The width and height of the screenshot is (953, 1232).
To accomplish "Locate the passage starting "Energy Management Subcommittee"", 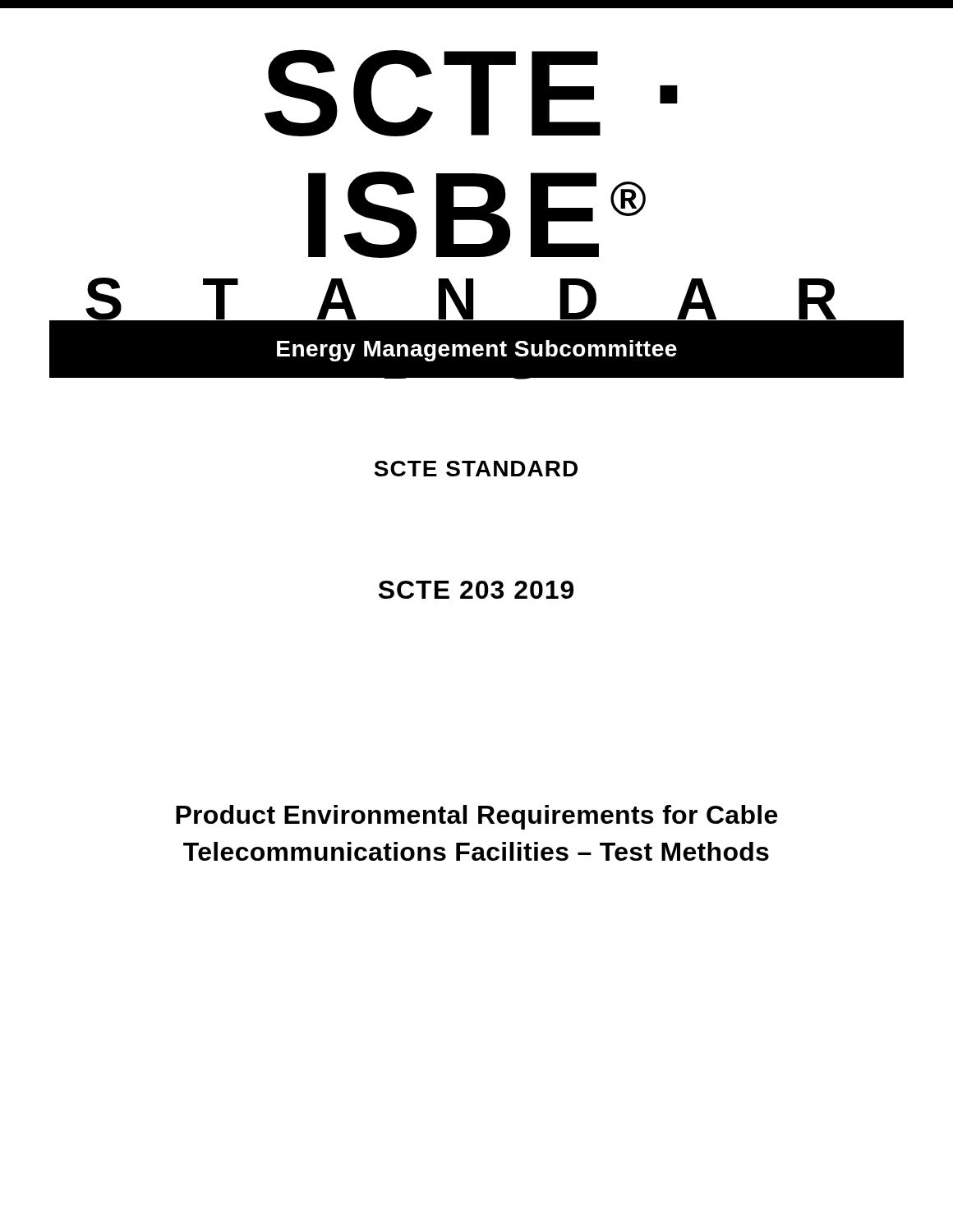I will coord(476,349).
